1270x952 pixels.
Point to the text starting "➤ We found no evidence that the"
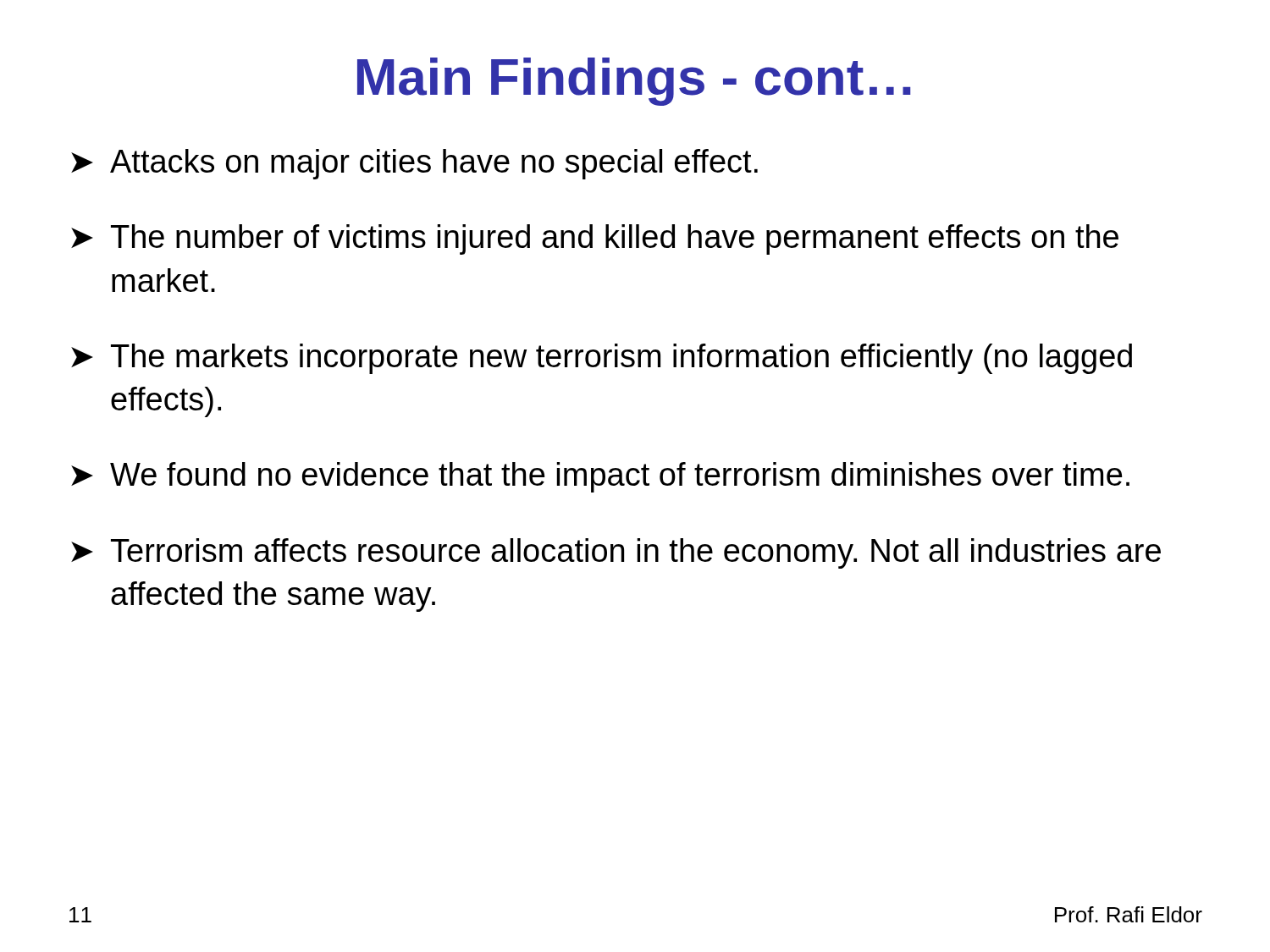point(635,476)
